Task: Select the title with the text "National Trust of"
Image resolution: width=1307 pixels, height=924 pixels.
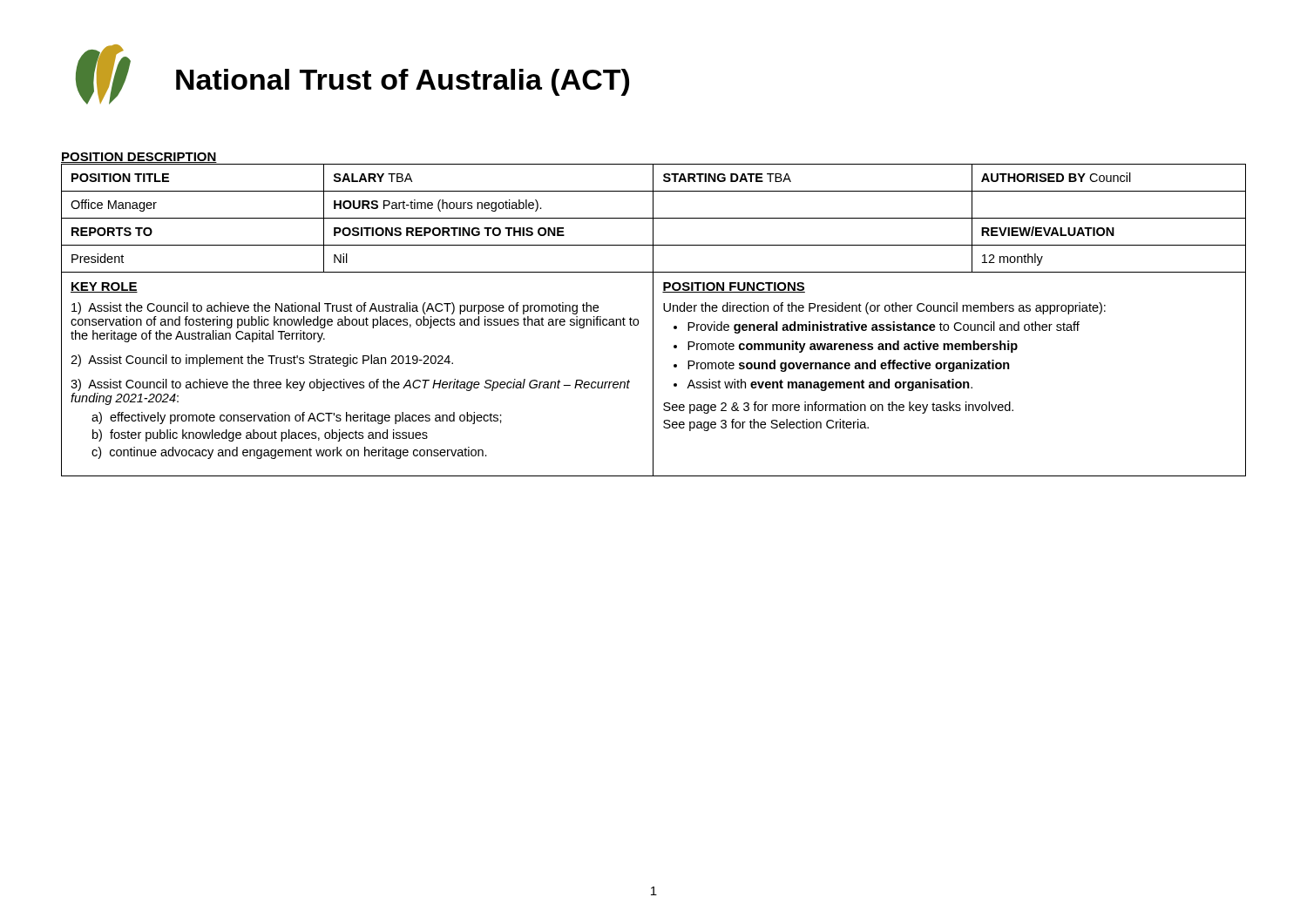Action: pyautogui.click(x=402, y=79)
